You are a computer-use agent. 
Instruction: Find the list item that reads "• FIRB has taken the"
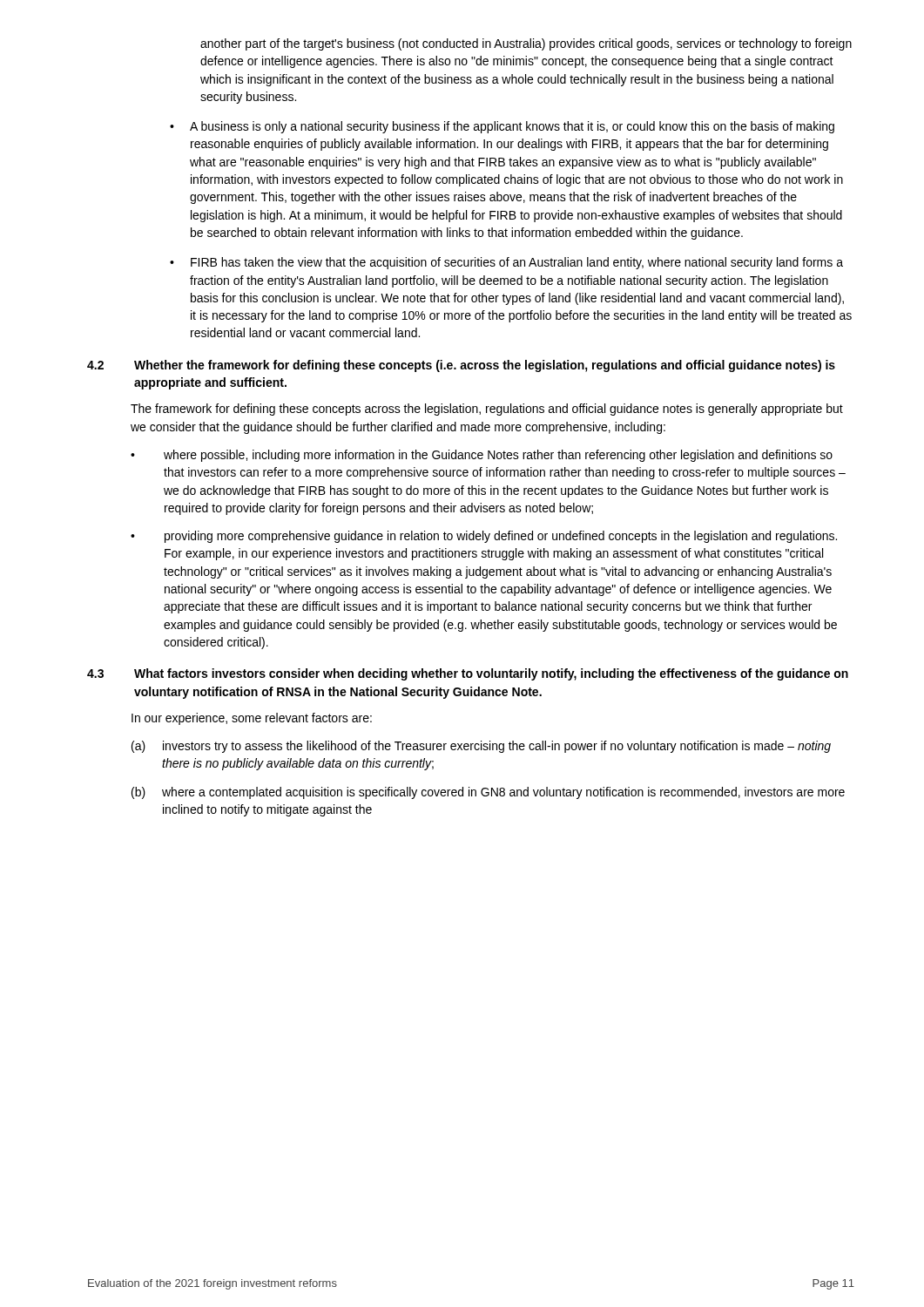point(471,298)
